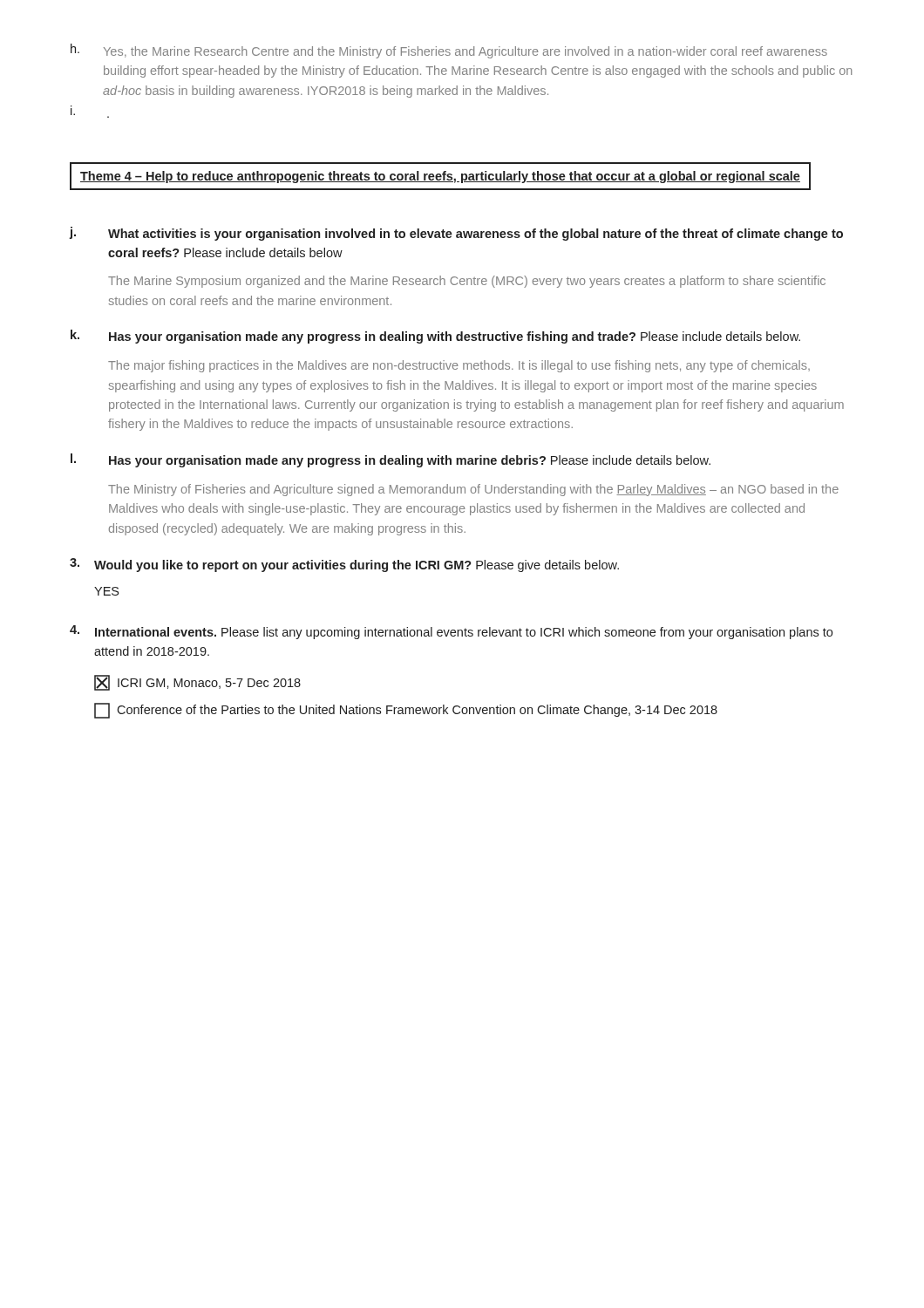Click the passage that begins "The Marine Symposium organized and"

[x=467, y=291]
